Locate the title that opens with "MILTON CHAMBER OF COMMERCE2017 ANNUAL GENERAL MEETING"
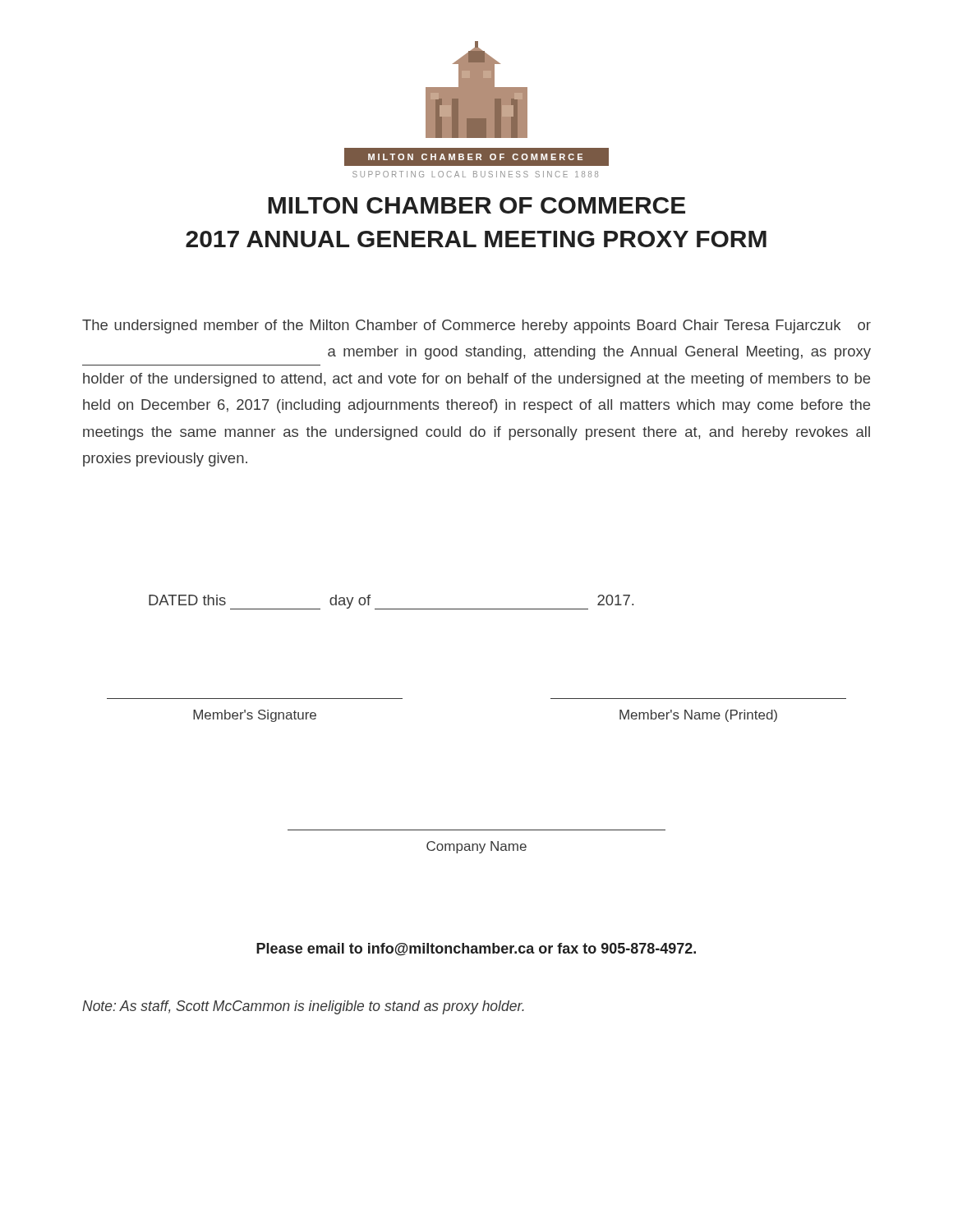The image size is (953, 1232). point(476,222)
